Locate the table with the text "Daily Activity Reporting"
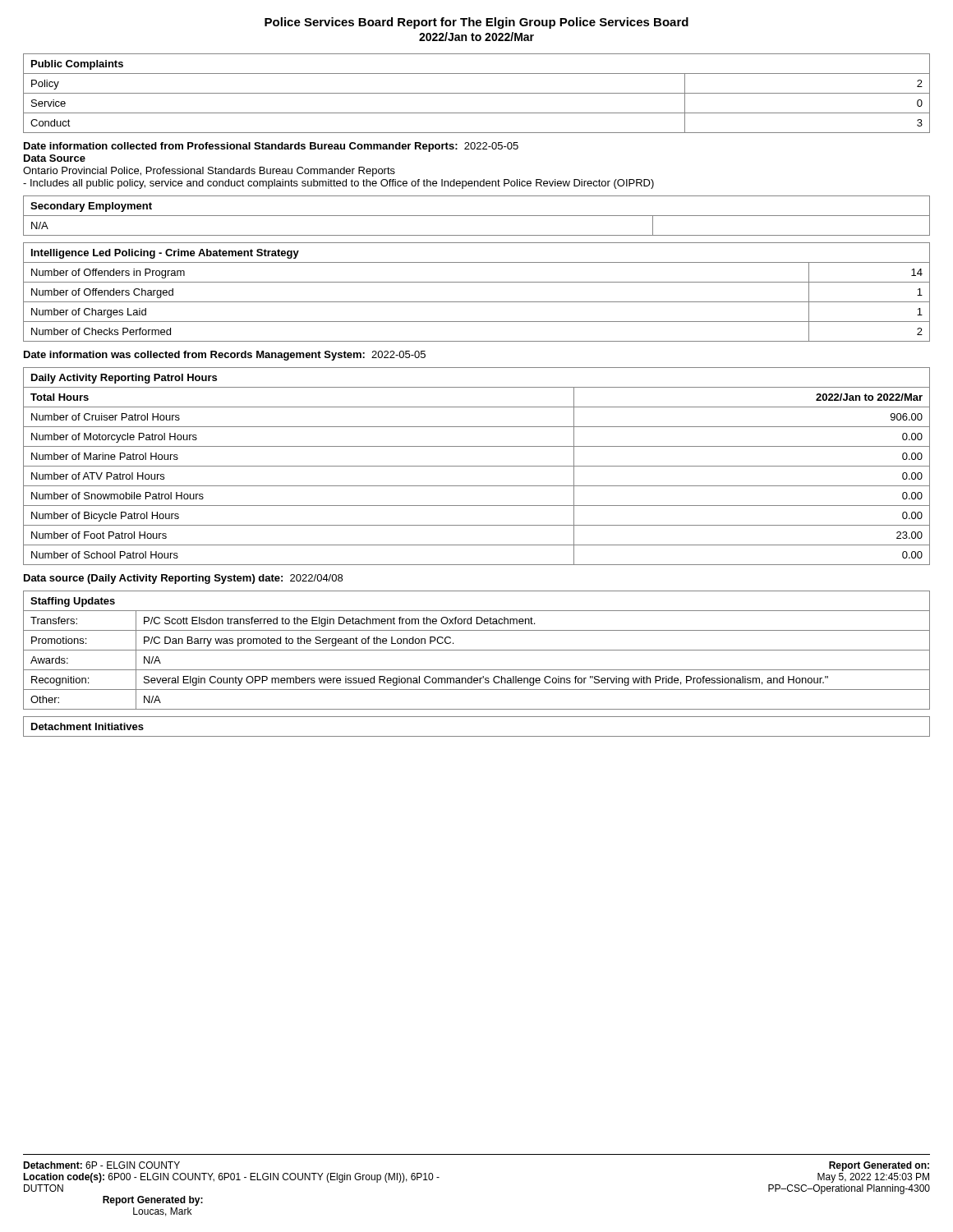The height and width of the screenshot is (1232, 953). [x=476, y=466]
